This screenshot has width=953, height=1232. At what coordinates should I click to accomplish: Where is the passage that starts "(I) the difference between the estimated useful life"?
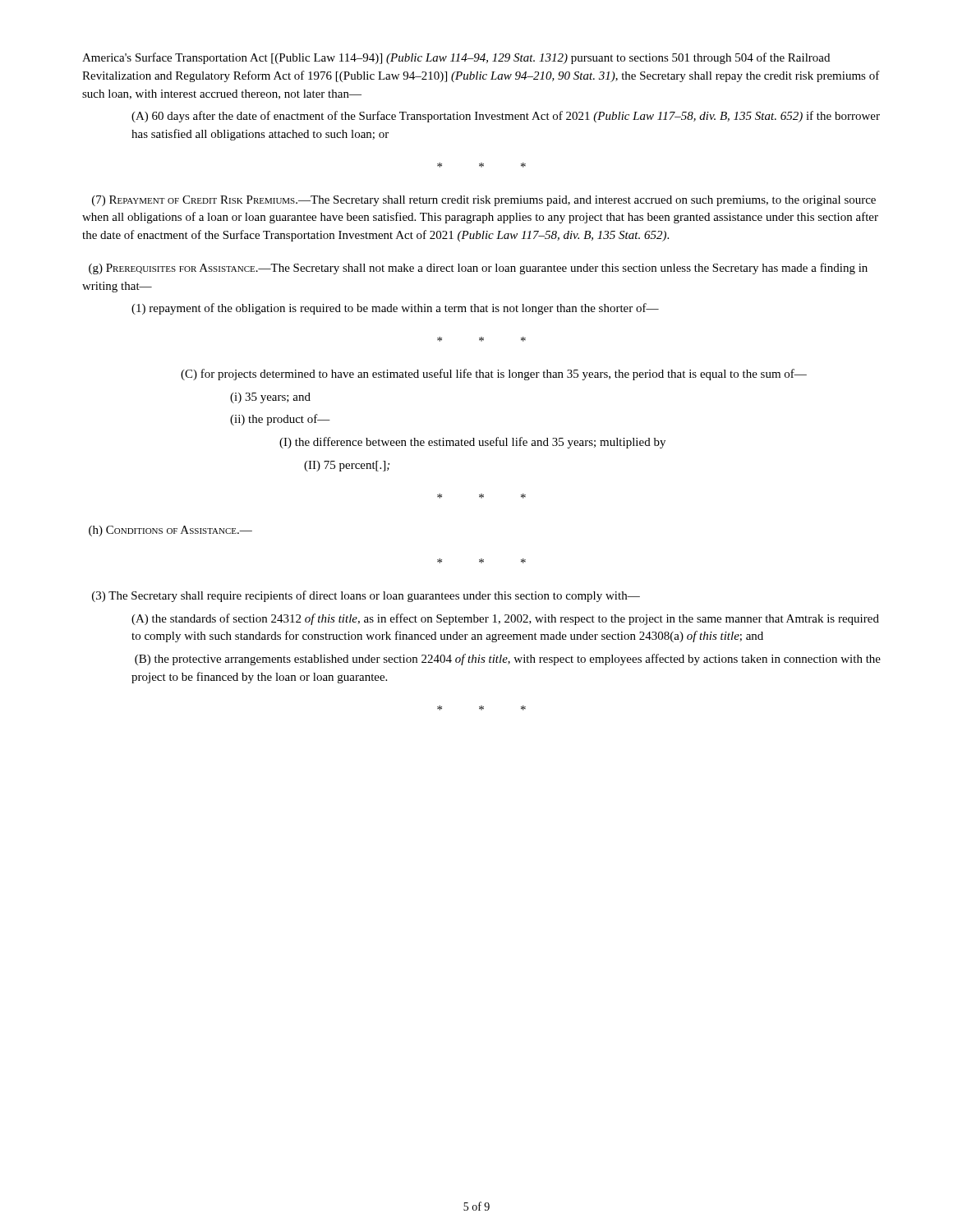pos(583,443)
